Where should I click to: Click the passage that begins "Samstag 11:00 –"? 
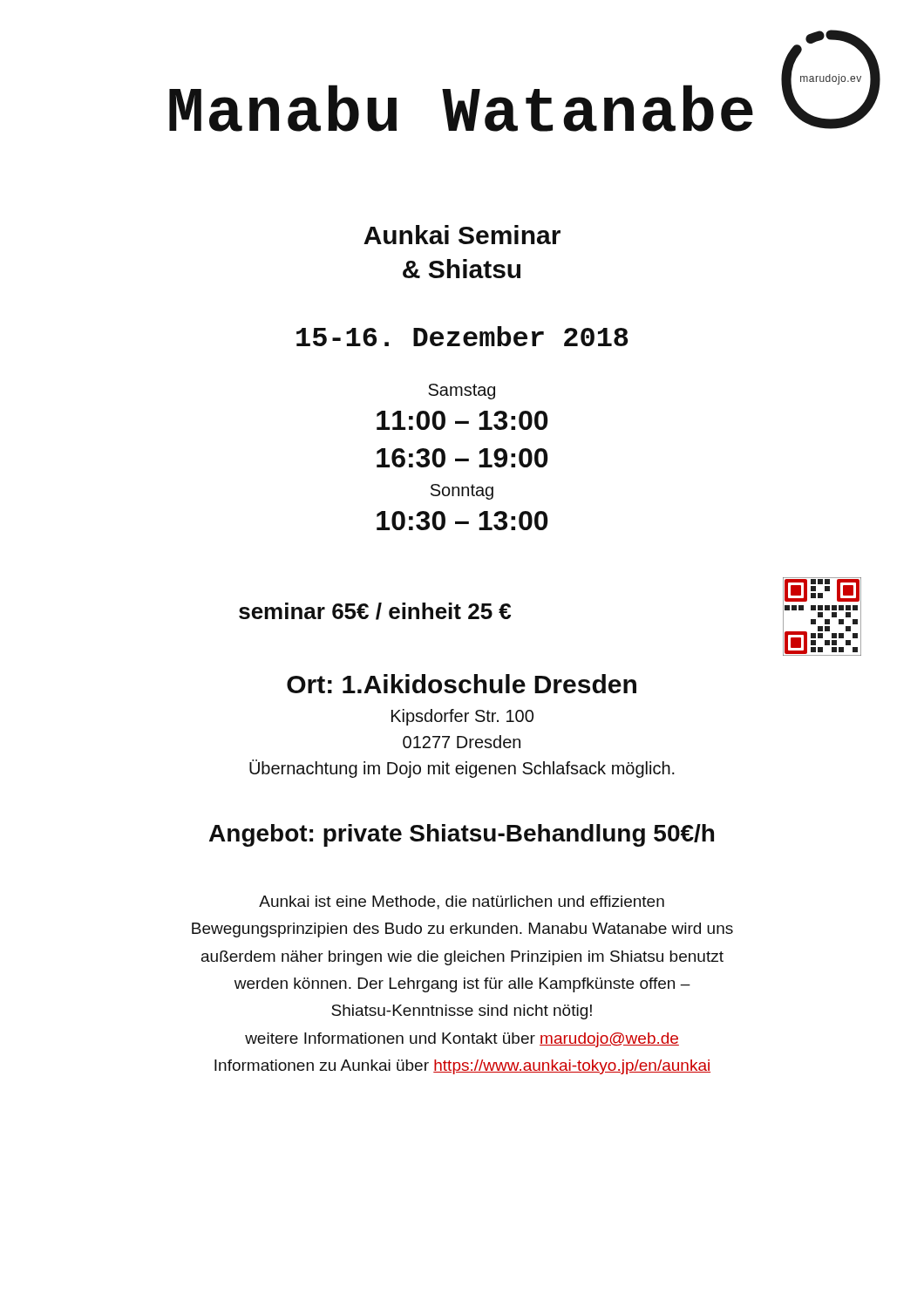(462, 460)
